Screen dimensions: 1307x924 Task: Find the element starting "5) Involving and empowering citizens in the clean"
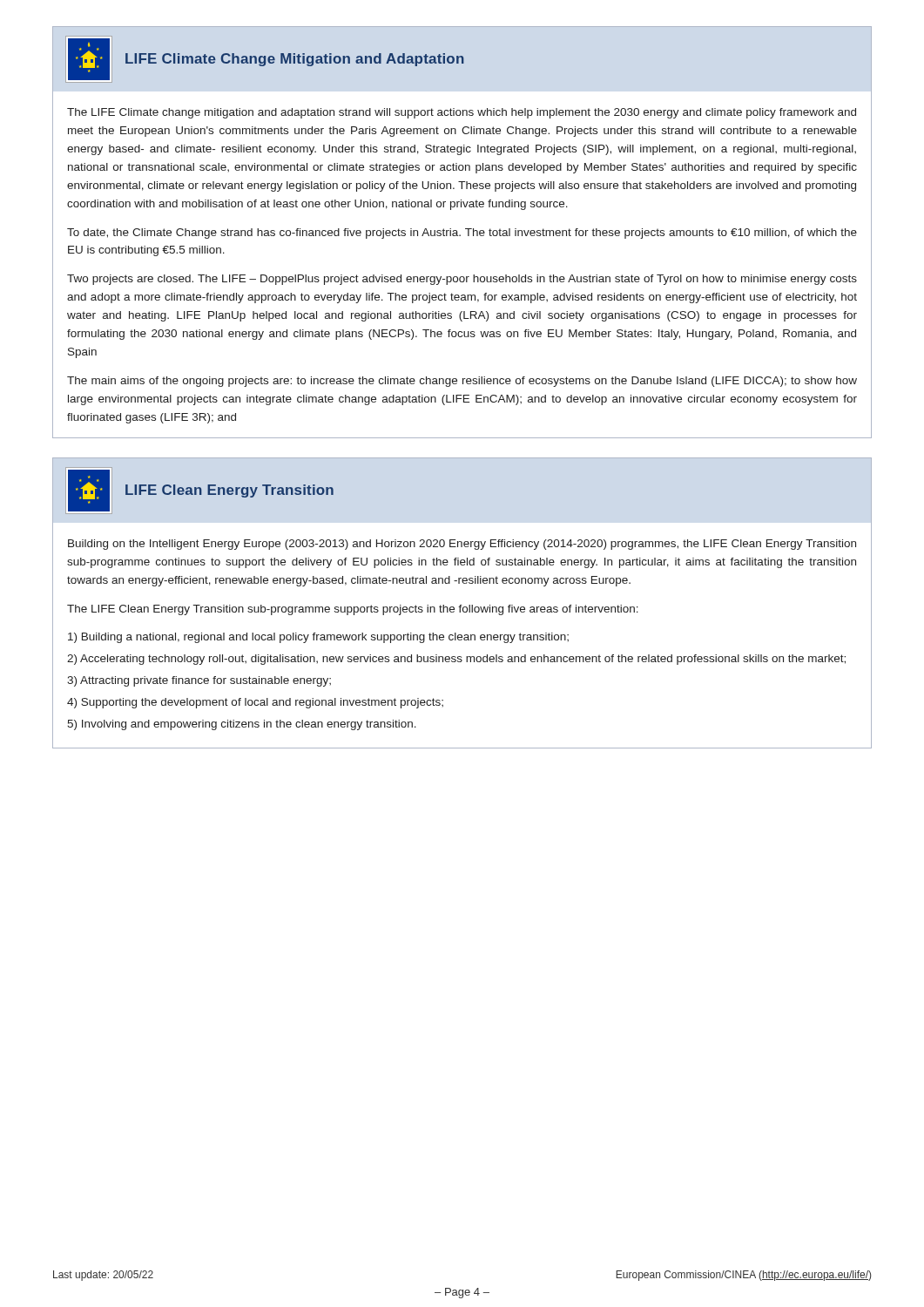(242, 724)
